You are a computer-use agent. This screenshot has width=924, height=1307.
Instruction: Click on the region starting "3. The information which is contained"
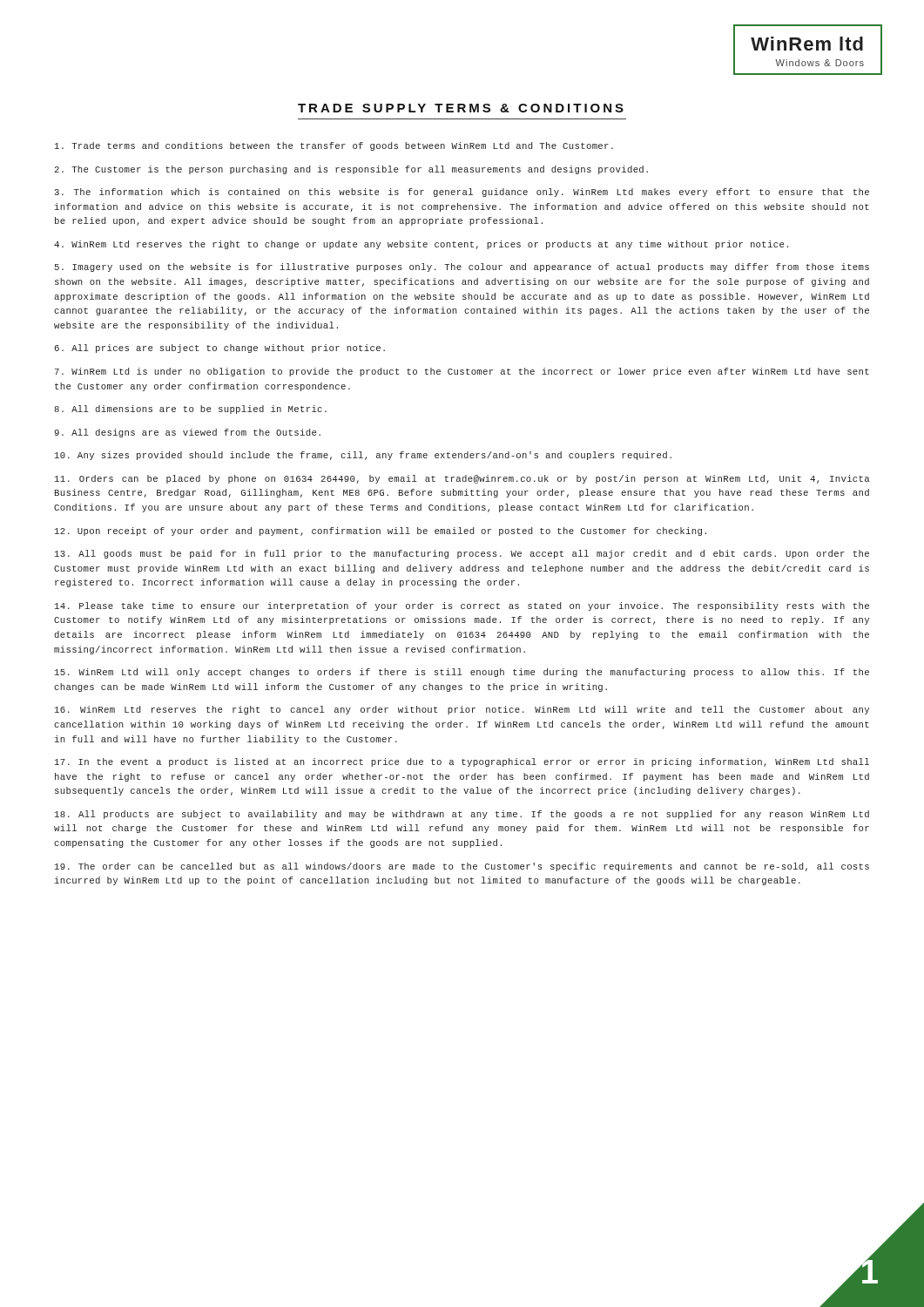(462, 207)
